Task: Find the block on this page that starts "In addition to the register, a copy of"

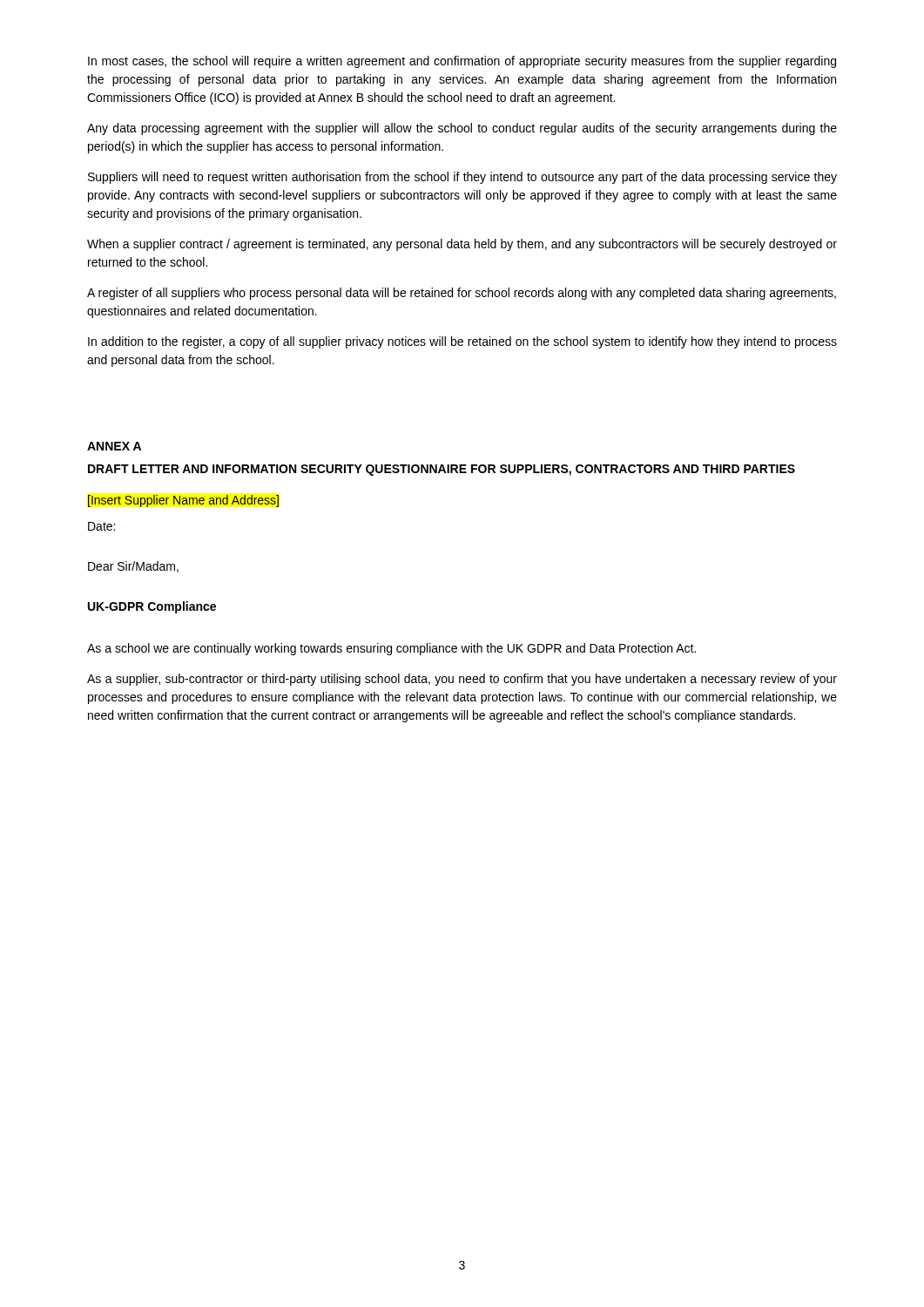Action: (462, 351)
